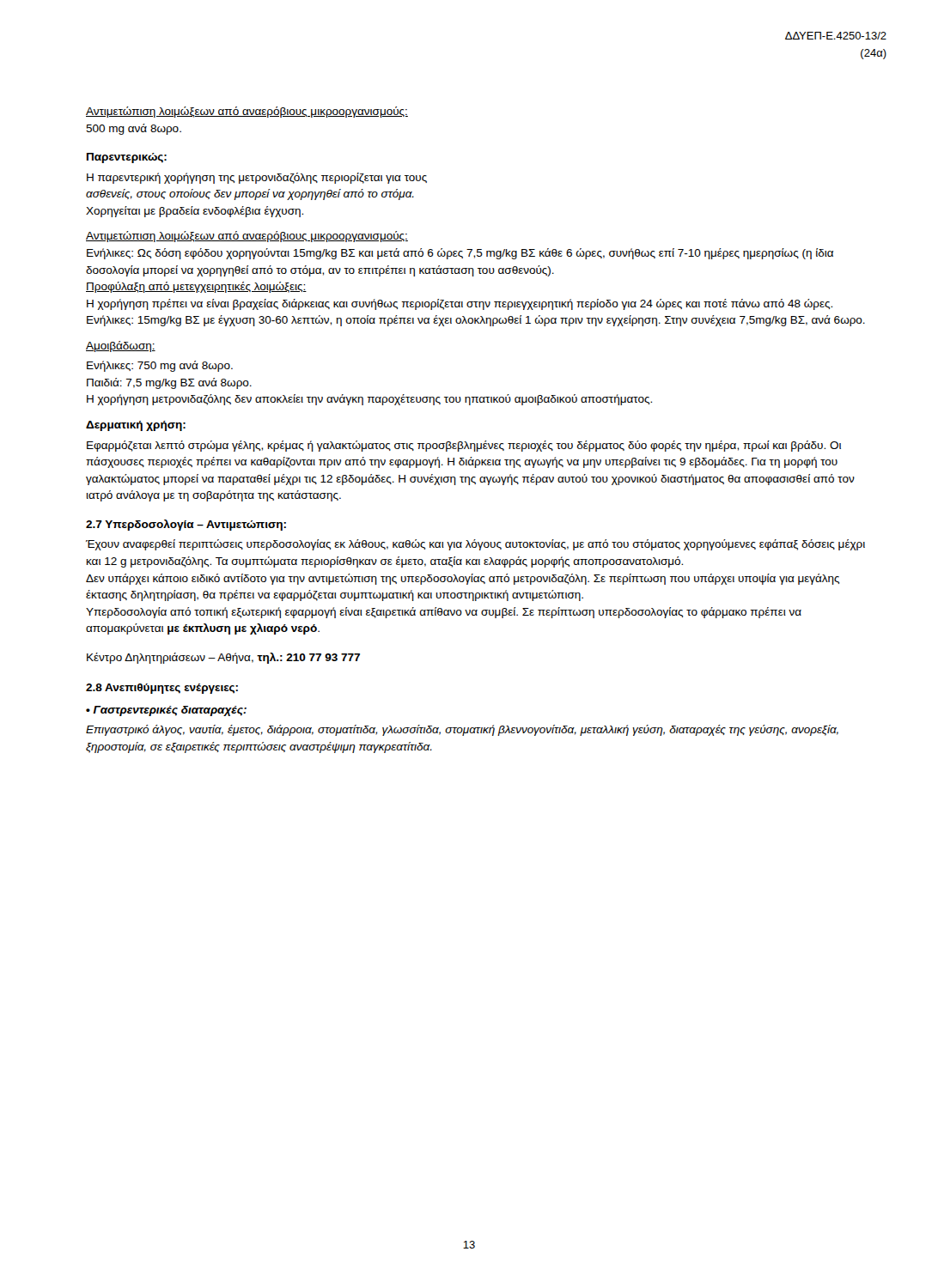The image size is (938, 1288).
Task: Find the block on this page that starts "Κέντρο Δηλητηριάσεων – Αθήνα, τηλ.: 210 77 93"
Action: coord(223,657)
